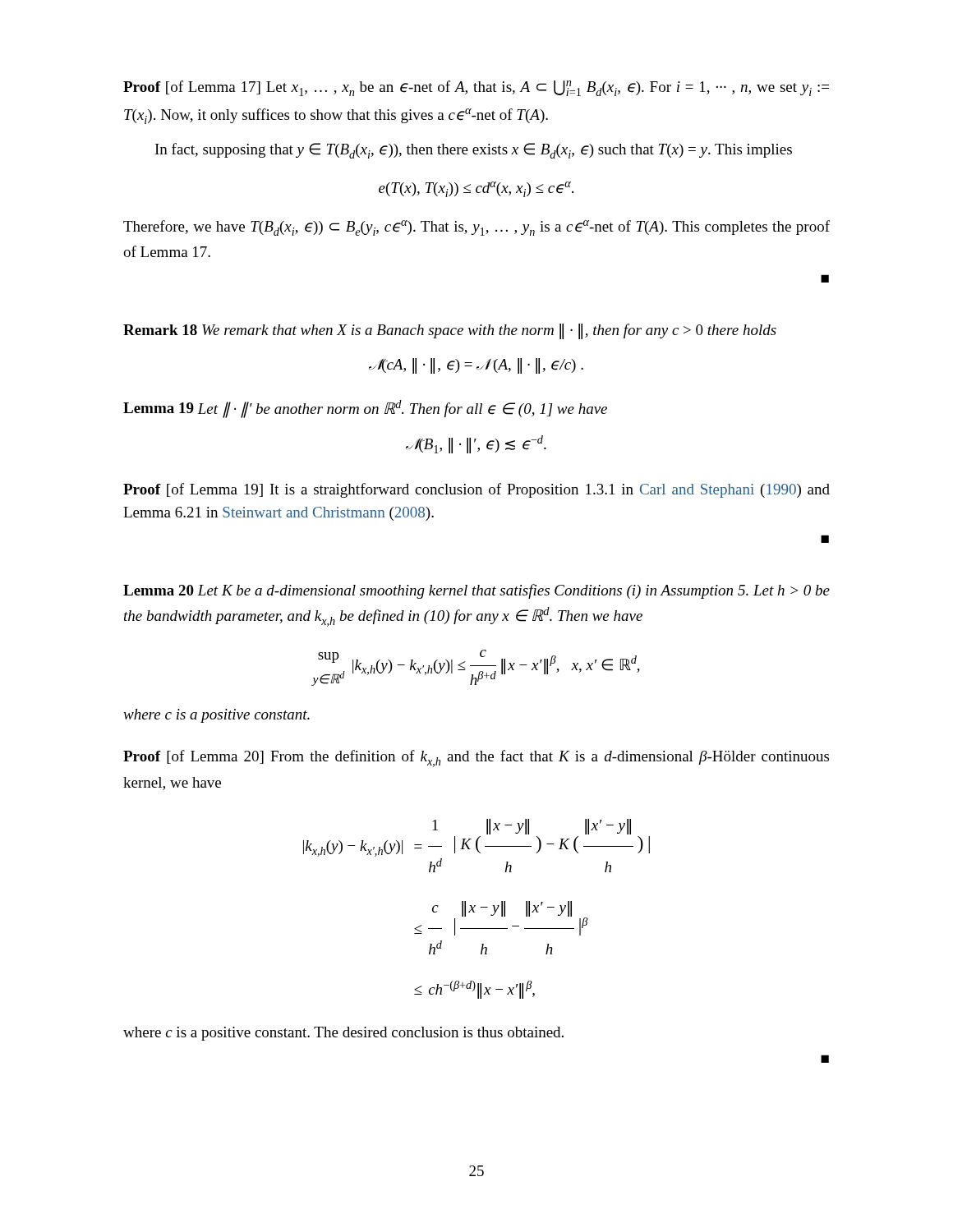Locate the text block containing "Proof [of Lemma 19] It is a"
Image resolution: width=953 pixels, height=1232 pixels.
point(476,490)
